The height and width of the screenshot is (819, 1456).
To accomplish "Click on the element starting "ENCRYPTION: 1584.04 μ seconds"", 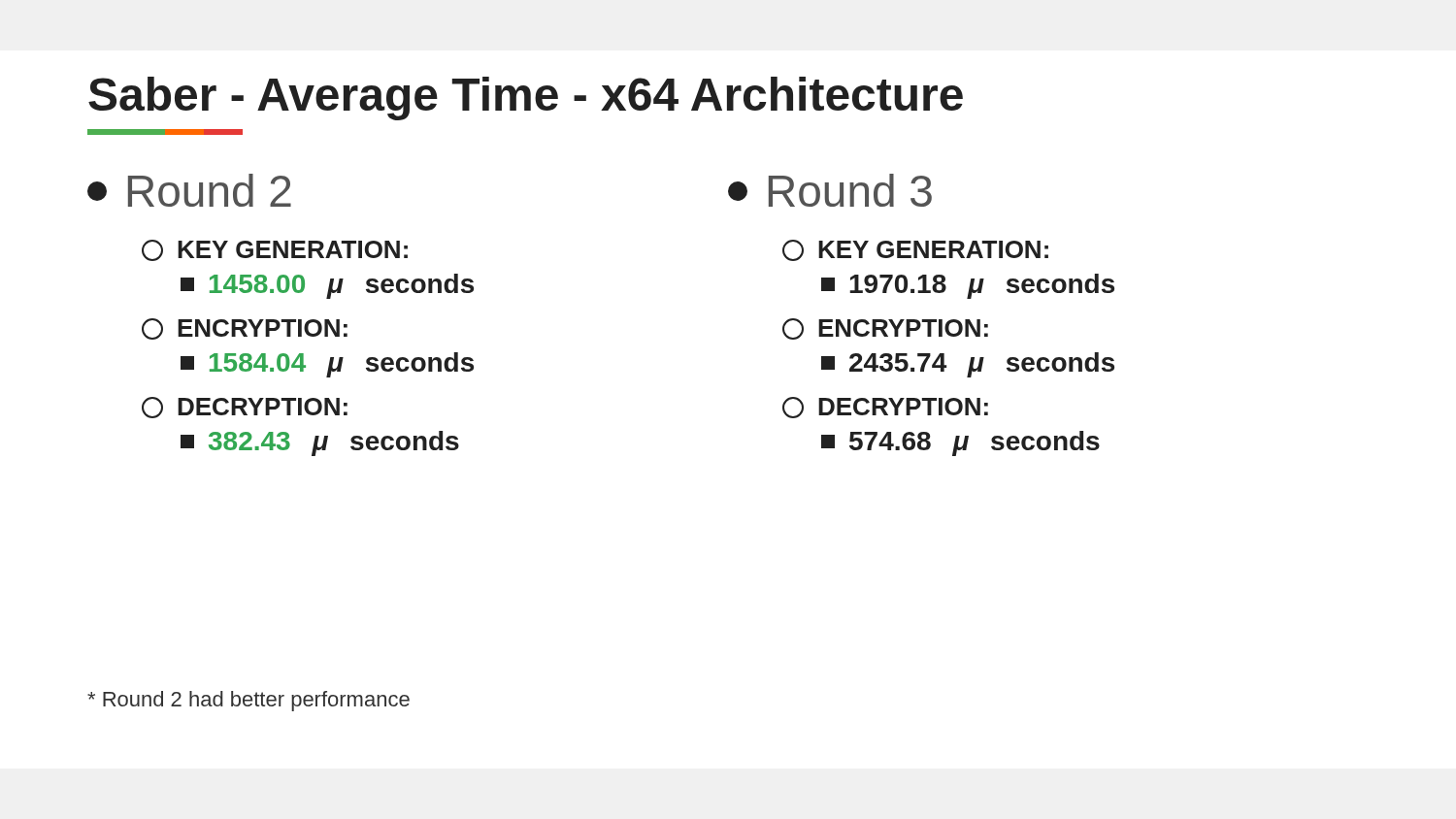I will click(415, 346).
